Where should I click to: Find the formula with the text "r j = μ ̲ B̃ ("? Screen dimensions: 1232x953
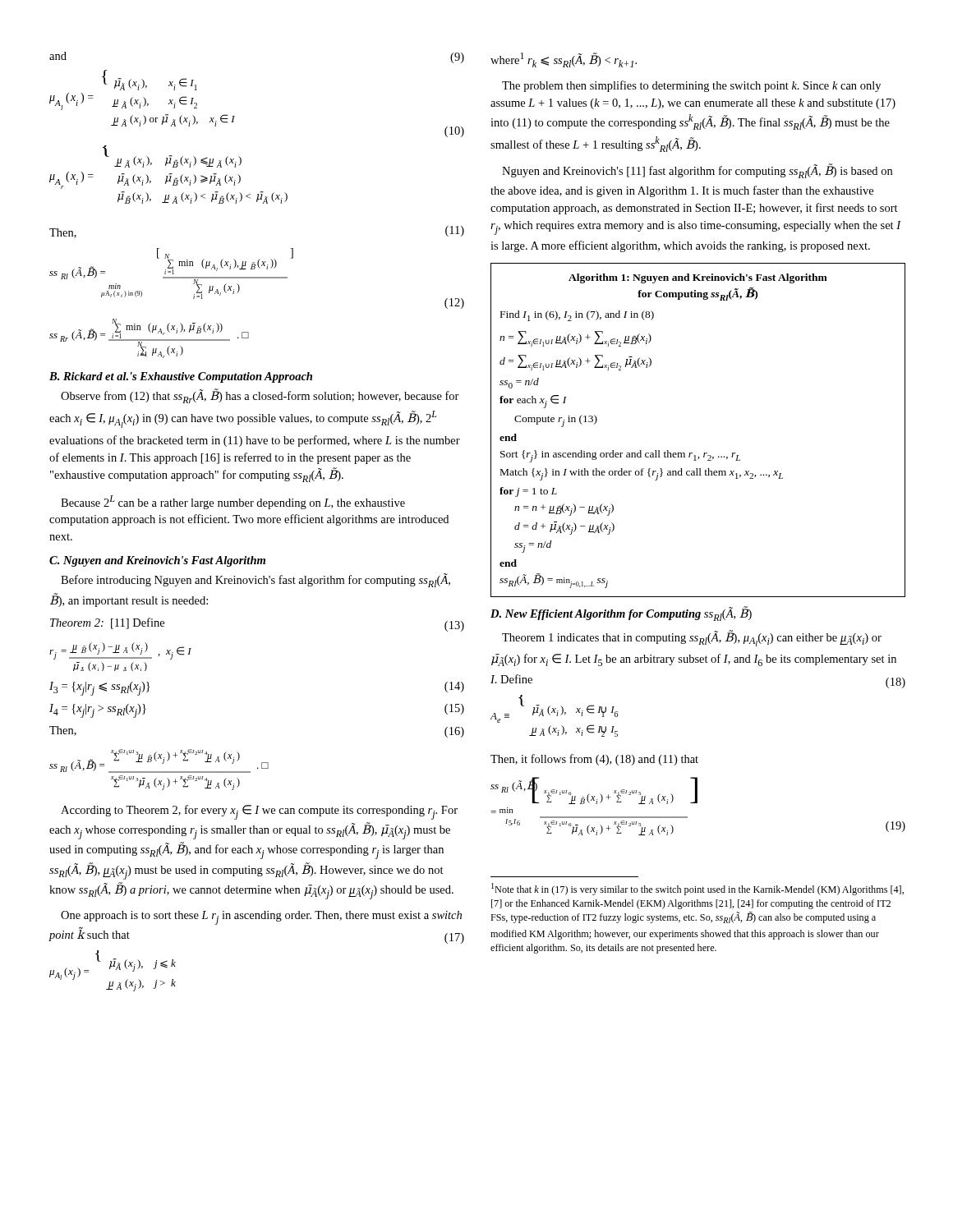coord(120,651)
